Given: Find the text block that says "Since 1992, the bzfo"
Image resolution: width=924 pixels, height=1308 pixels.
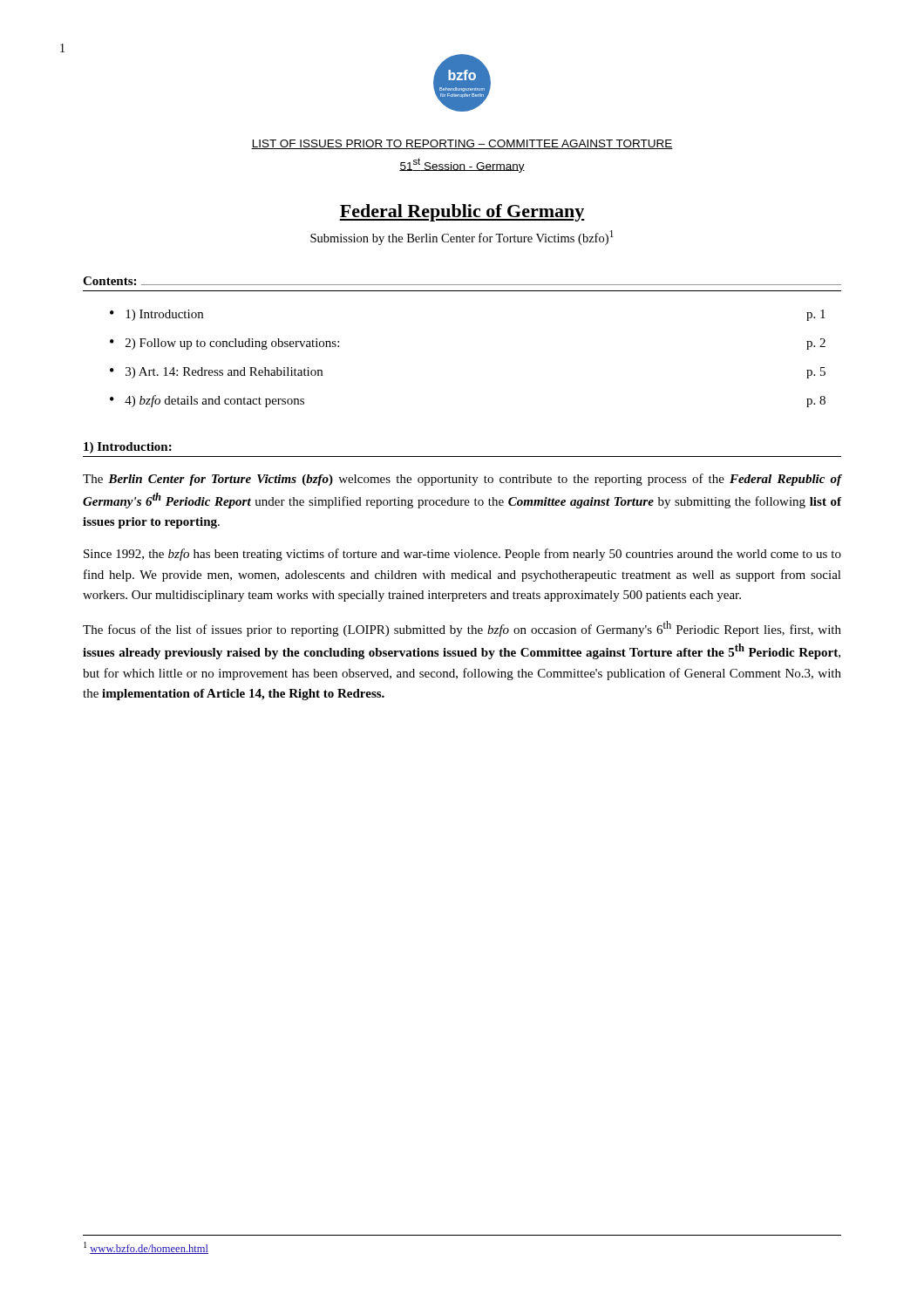Looking at the screenshot, I should (462, 574).
